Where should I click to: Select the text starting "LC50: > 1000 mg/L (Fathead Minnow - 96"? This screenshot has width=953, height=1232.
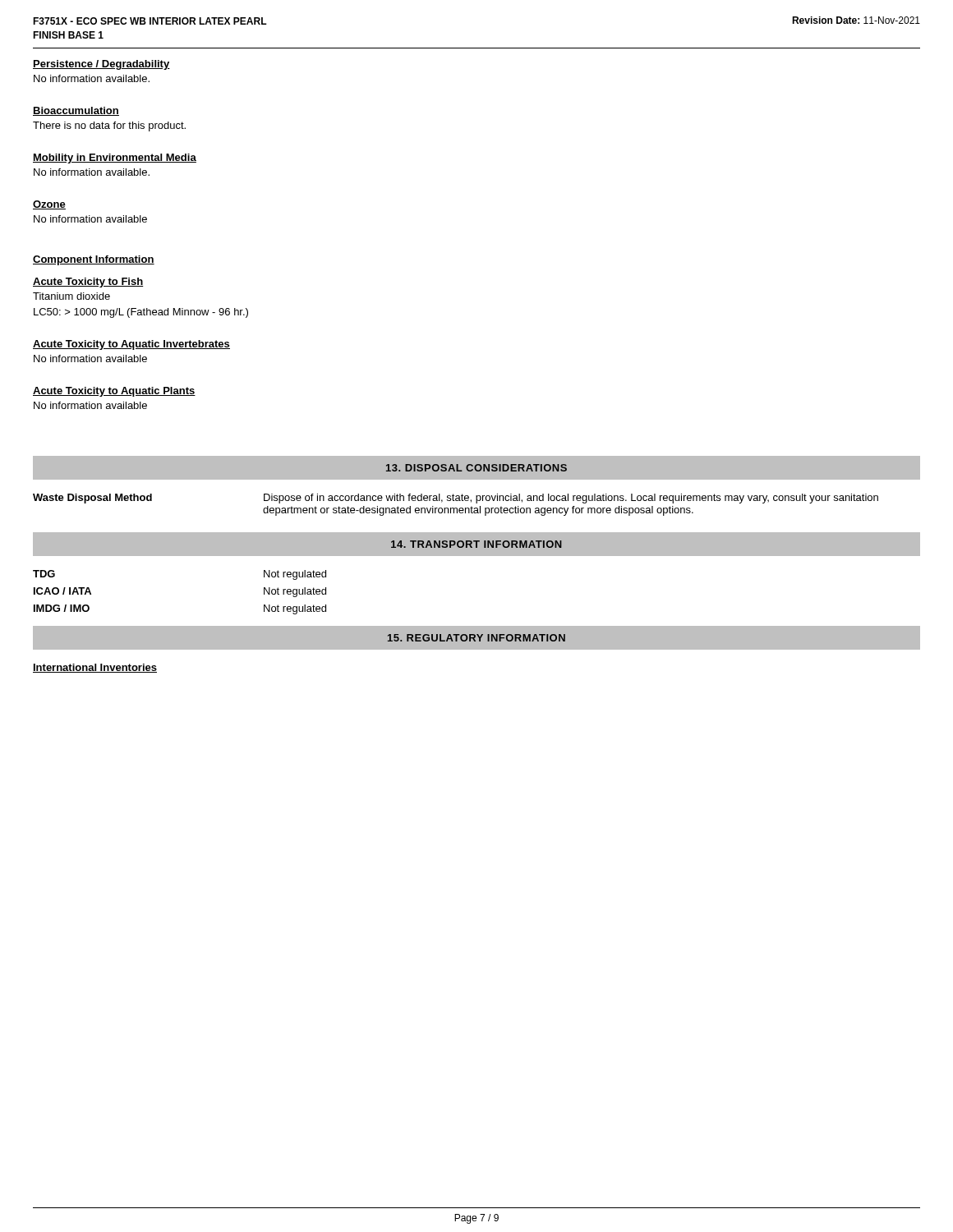pos(141,312)
